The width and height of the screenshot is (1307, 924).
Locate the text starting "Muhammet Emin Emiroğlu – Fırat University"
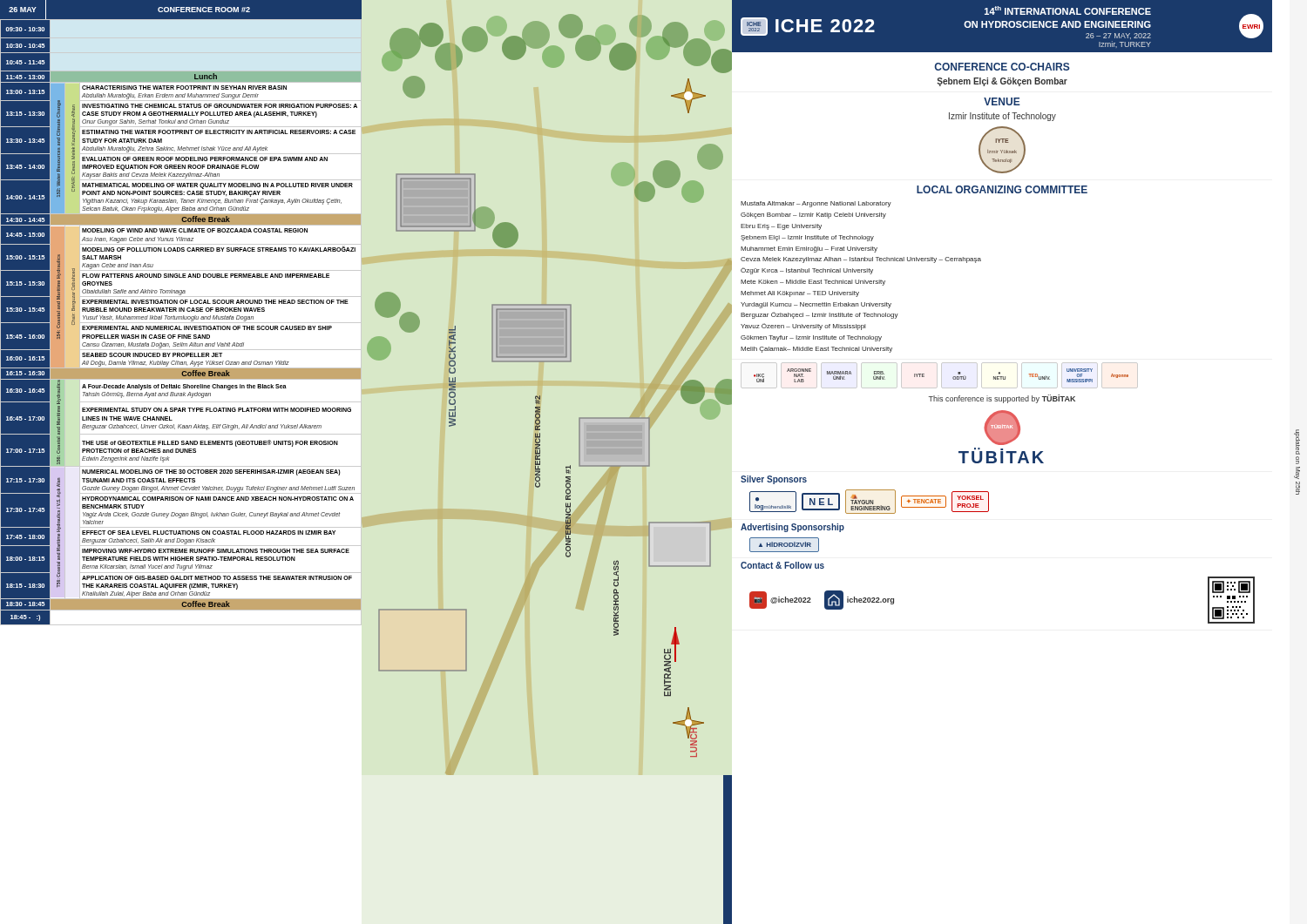click(809, 248)
